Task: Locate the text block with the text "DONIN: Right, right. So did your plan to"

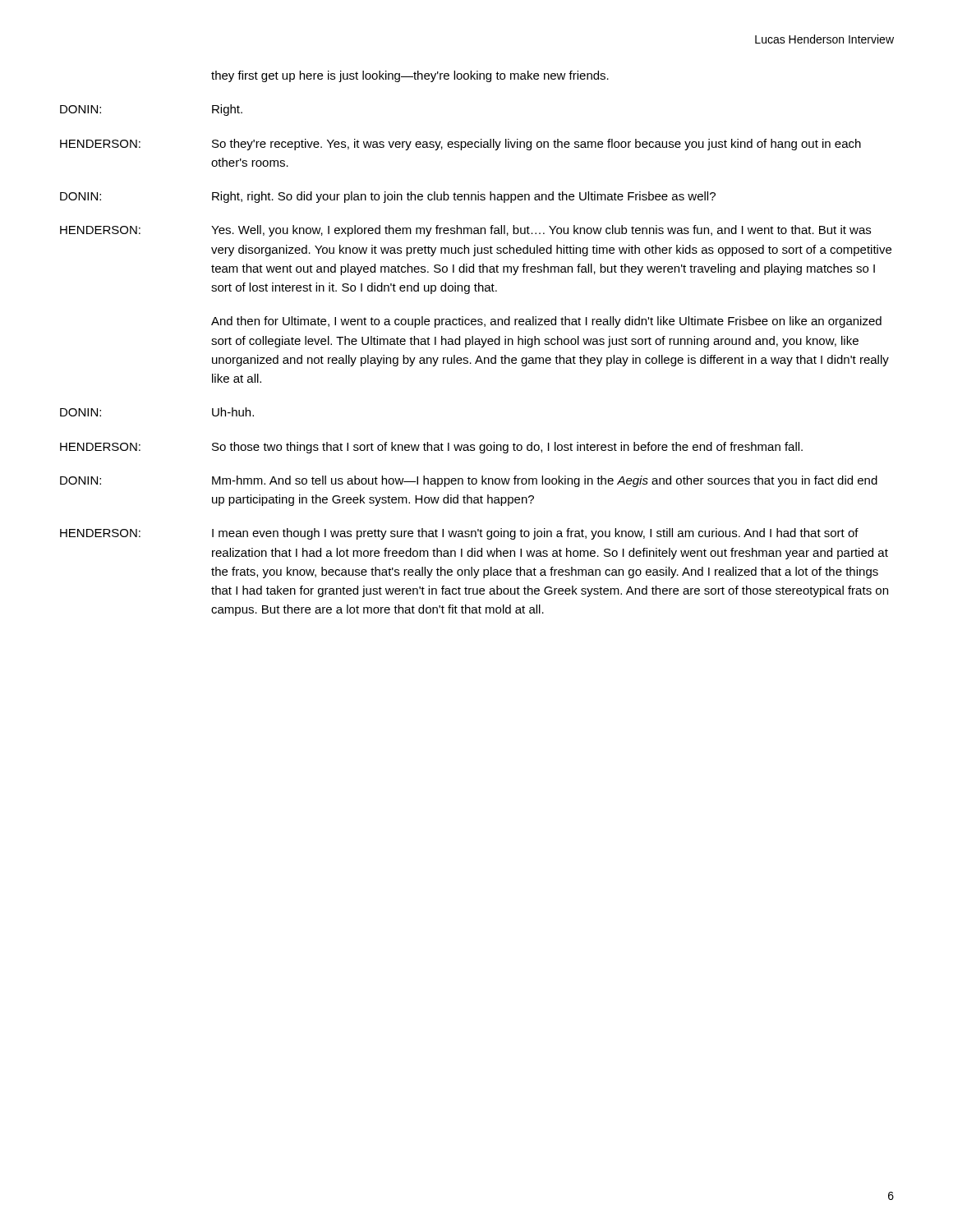Action: [476, 196]
